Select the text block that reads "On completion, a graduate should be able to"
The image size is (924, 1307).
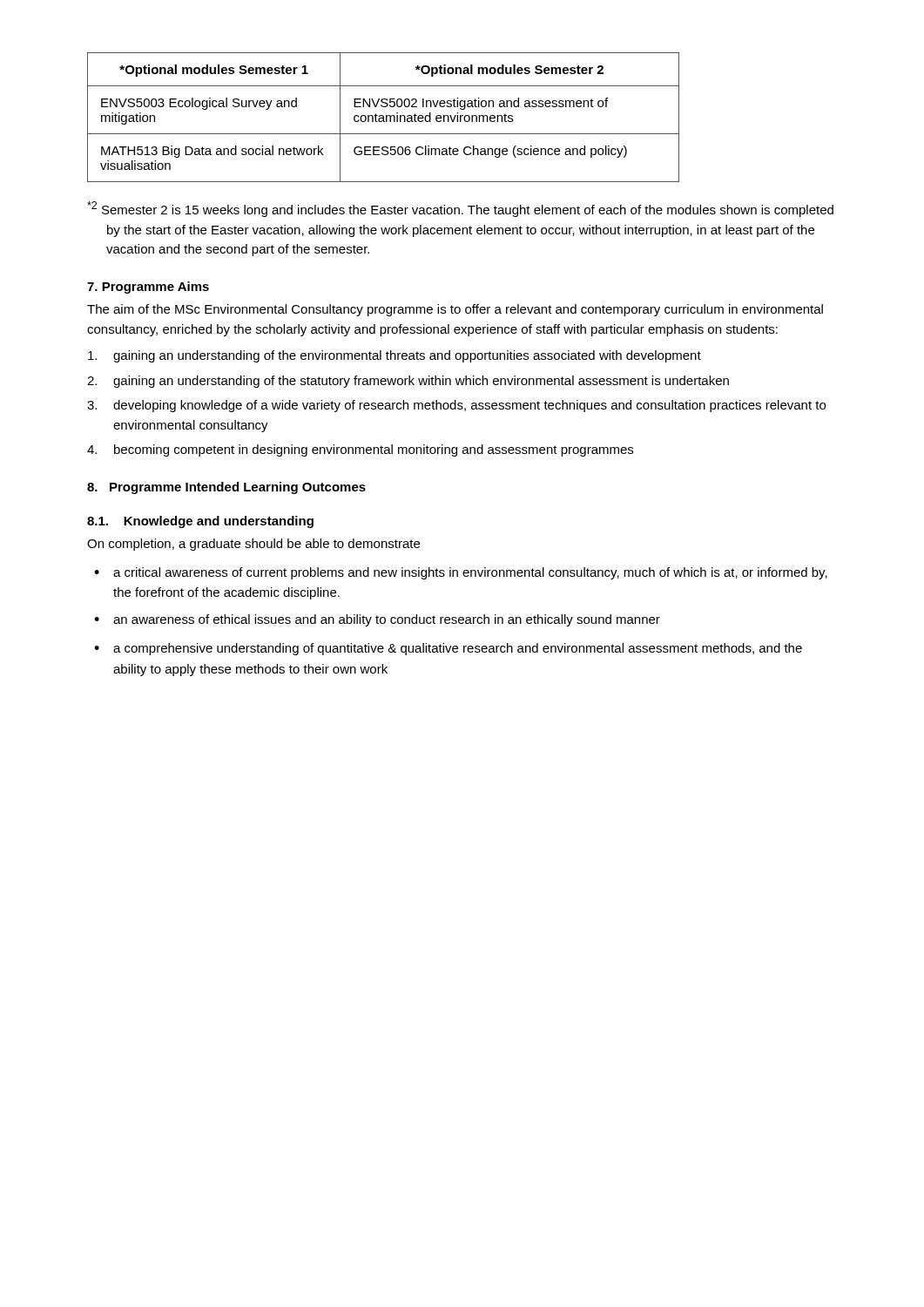(x=254, y=543)
